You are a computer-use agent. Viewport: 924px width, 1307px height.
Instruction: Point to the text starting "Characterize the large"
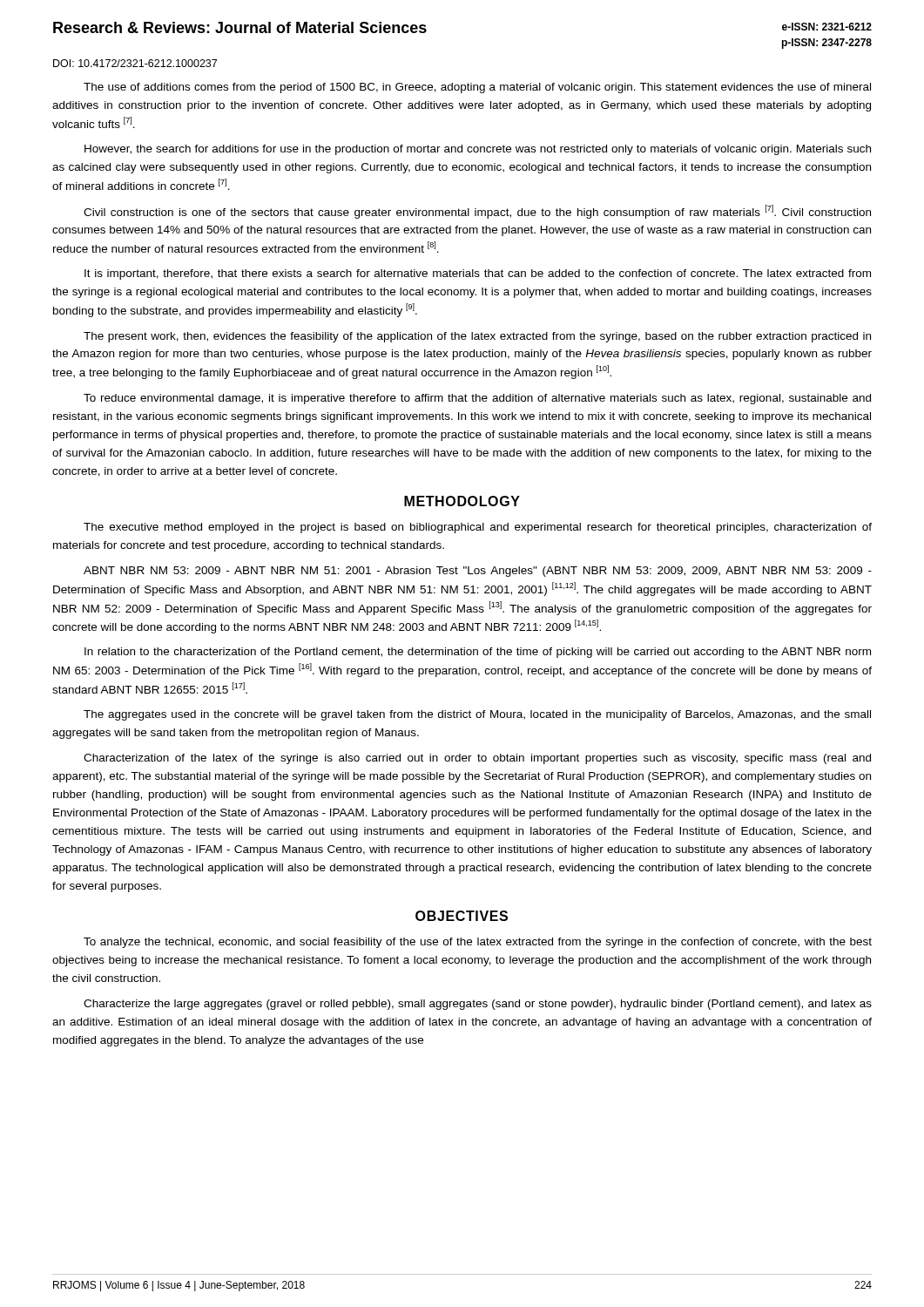point(462,1022)
